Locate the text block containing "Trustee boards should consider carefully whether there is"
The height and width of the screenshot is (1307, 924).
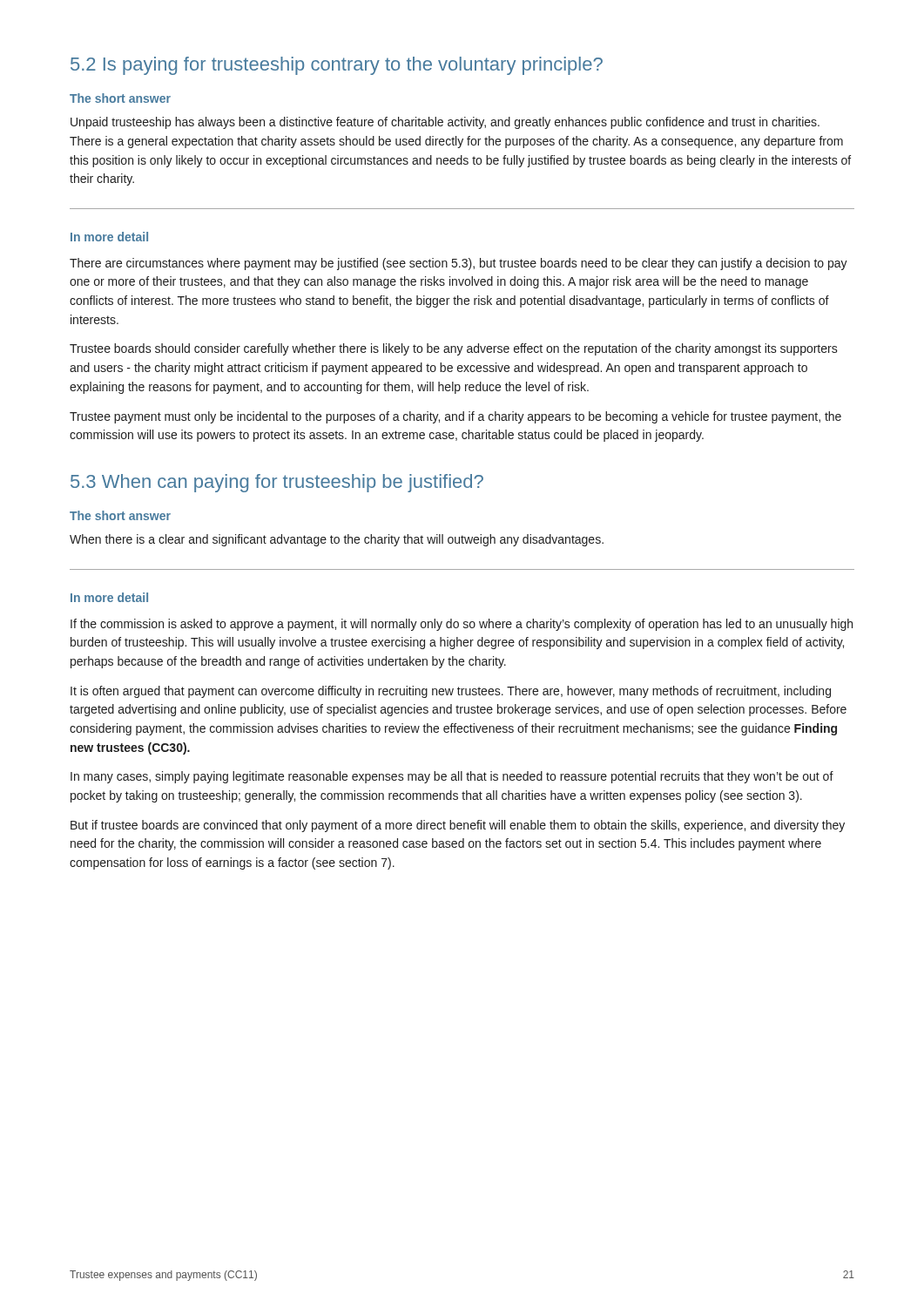pos(462,369)
